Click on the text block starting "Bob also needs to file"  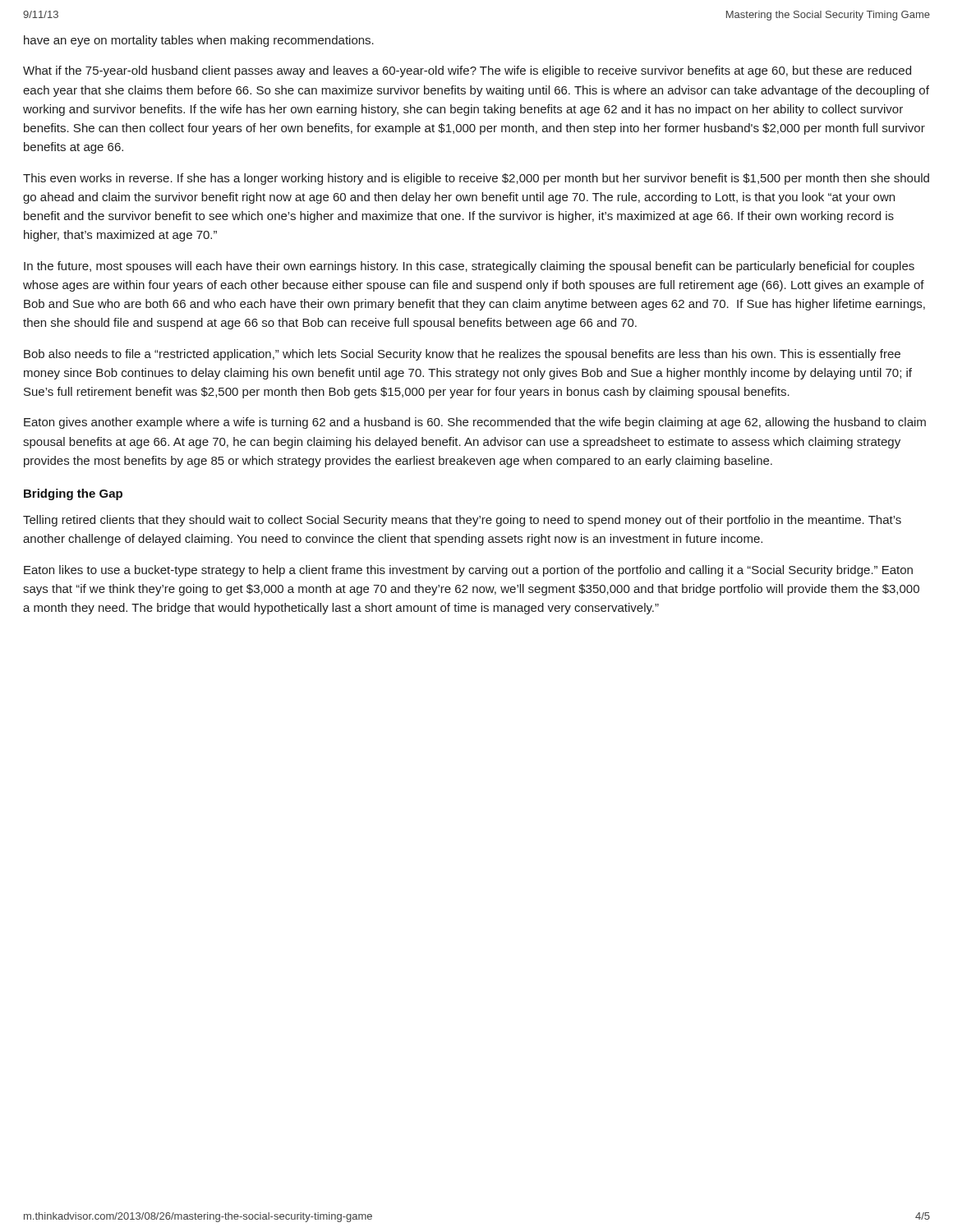[476, 372]
